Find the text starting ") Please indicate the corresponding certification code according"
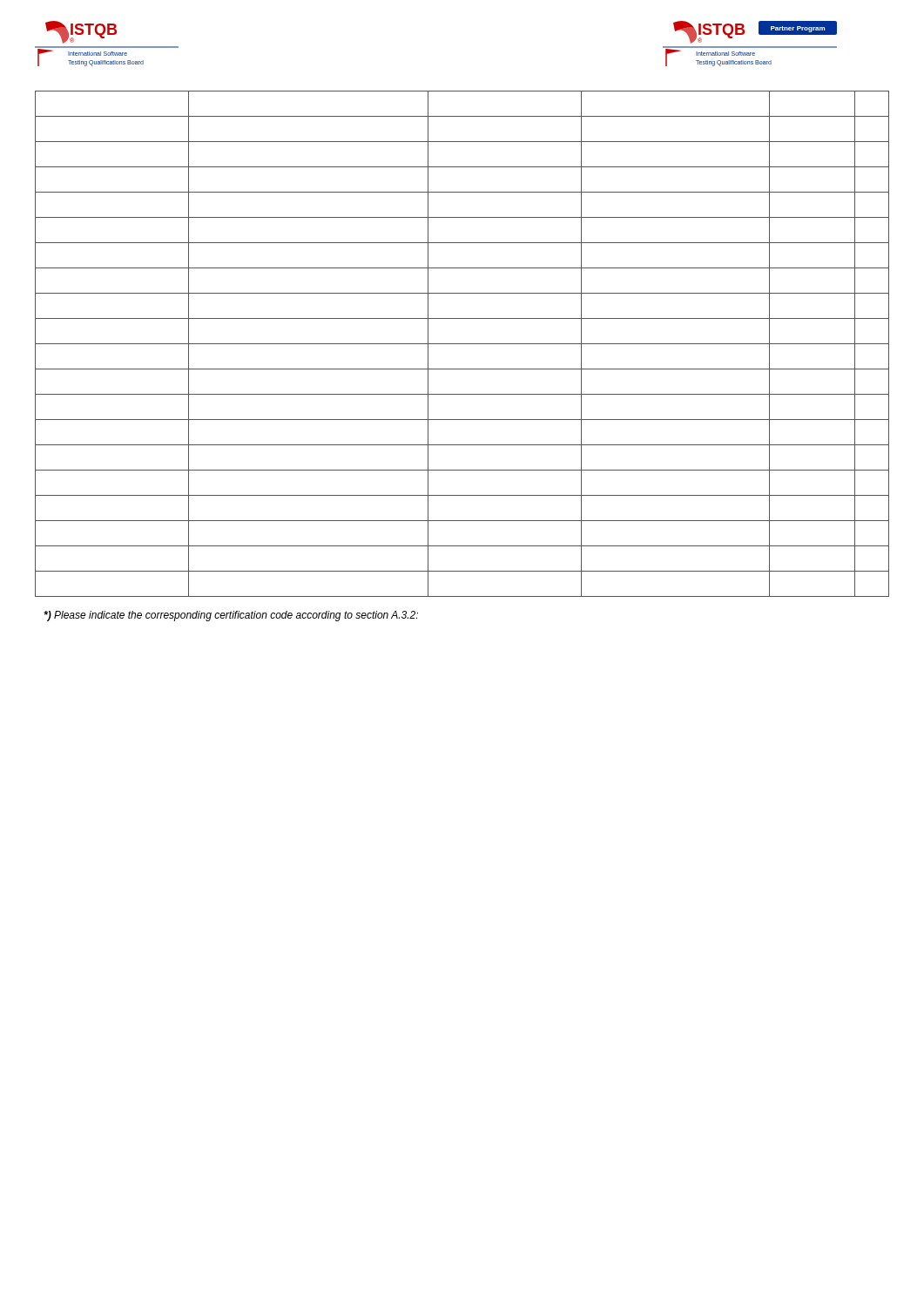924x1307 pixels. pos(231,615)
